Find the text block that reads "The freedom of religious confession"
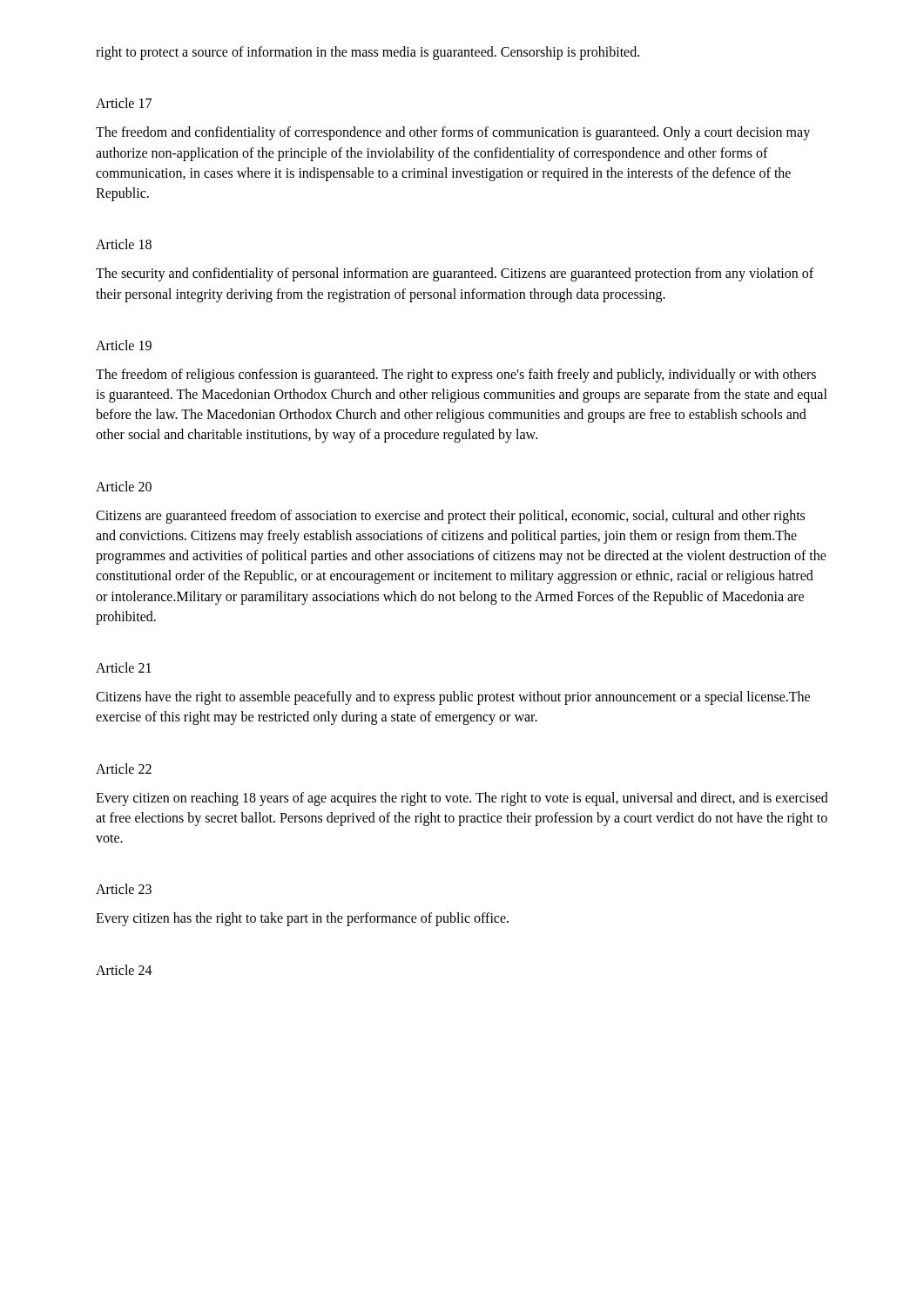This screenshot has width=924, height=1307. pyautogui.click(x=462, y=404)
